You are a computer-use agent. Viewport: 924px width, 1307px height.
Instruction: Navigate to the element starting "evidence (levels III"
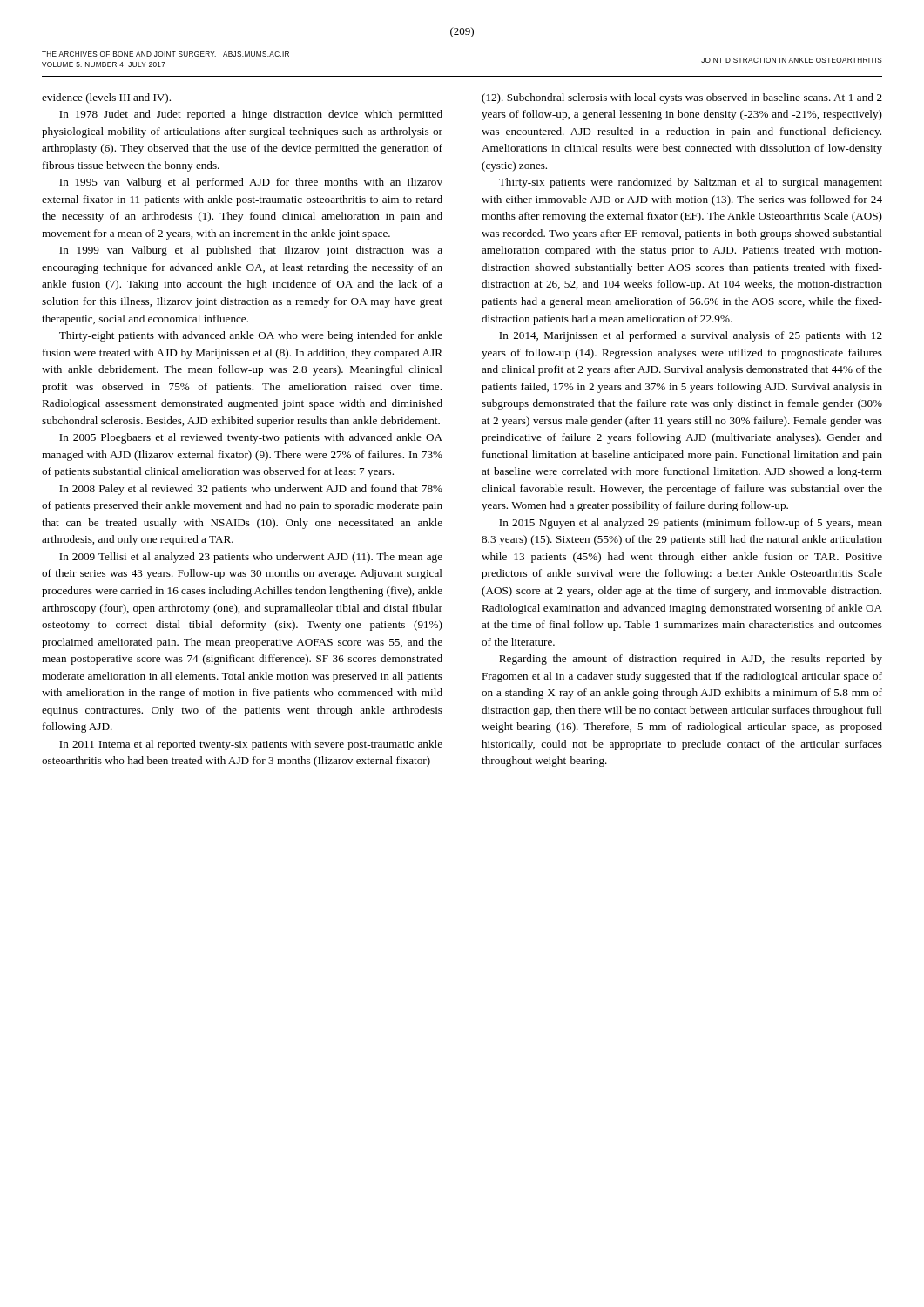[242, 429]
